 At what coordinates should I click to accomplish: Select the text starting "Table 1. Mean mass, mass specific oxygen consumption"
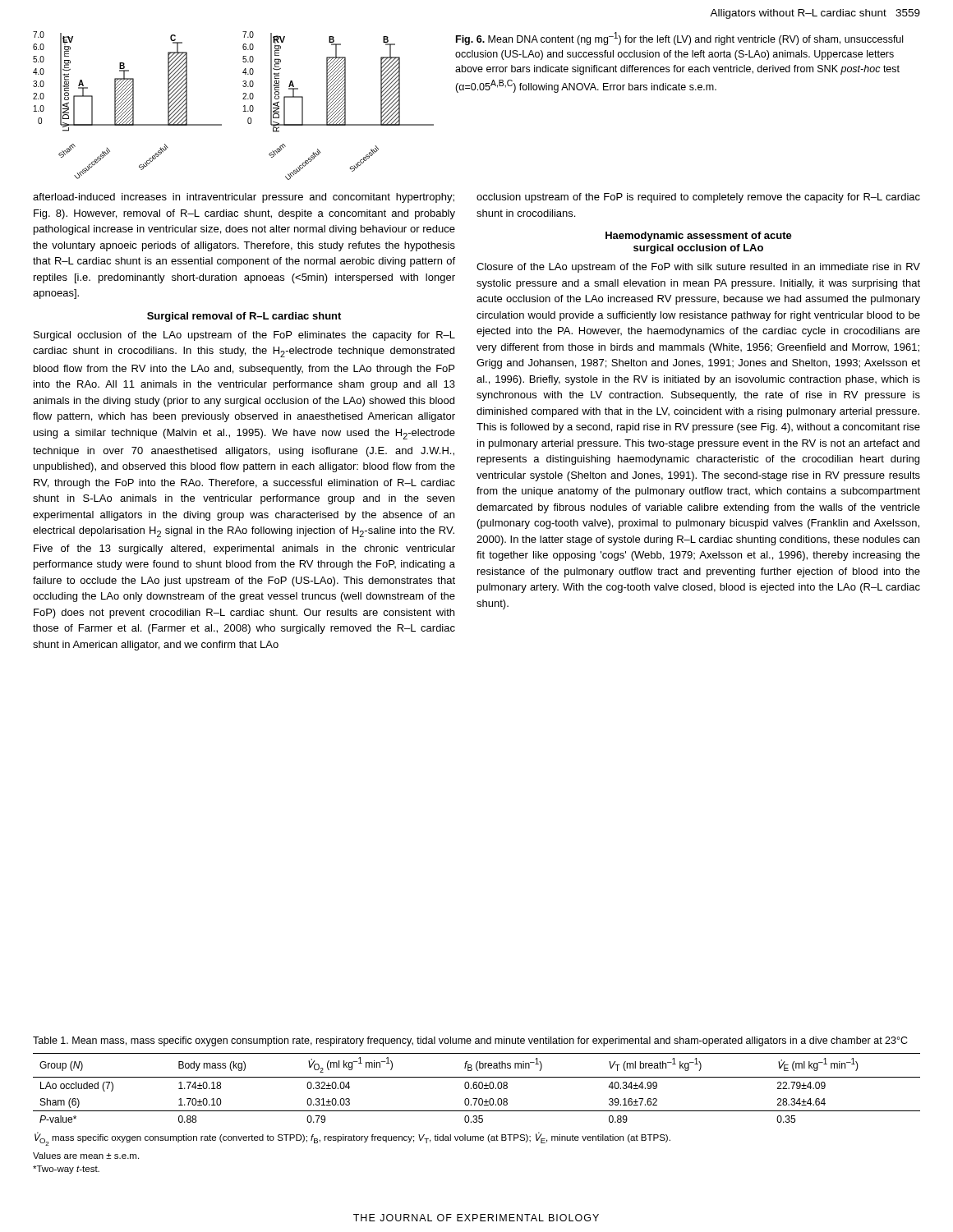470,1041
